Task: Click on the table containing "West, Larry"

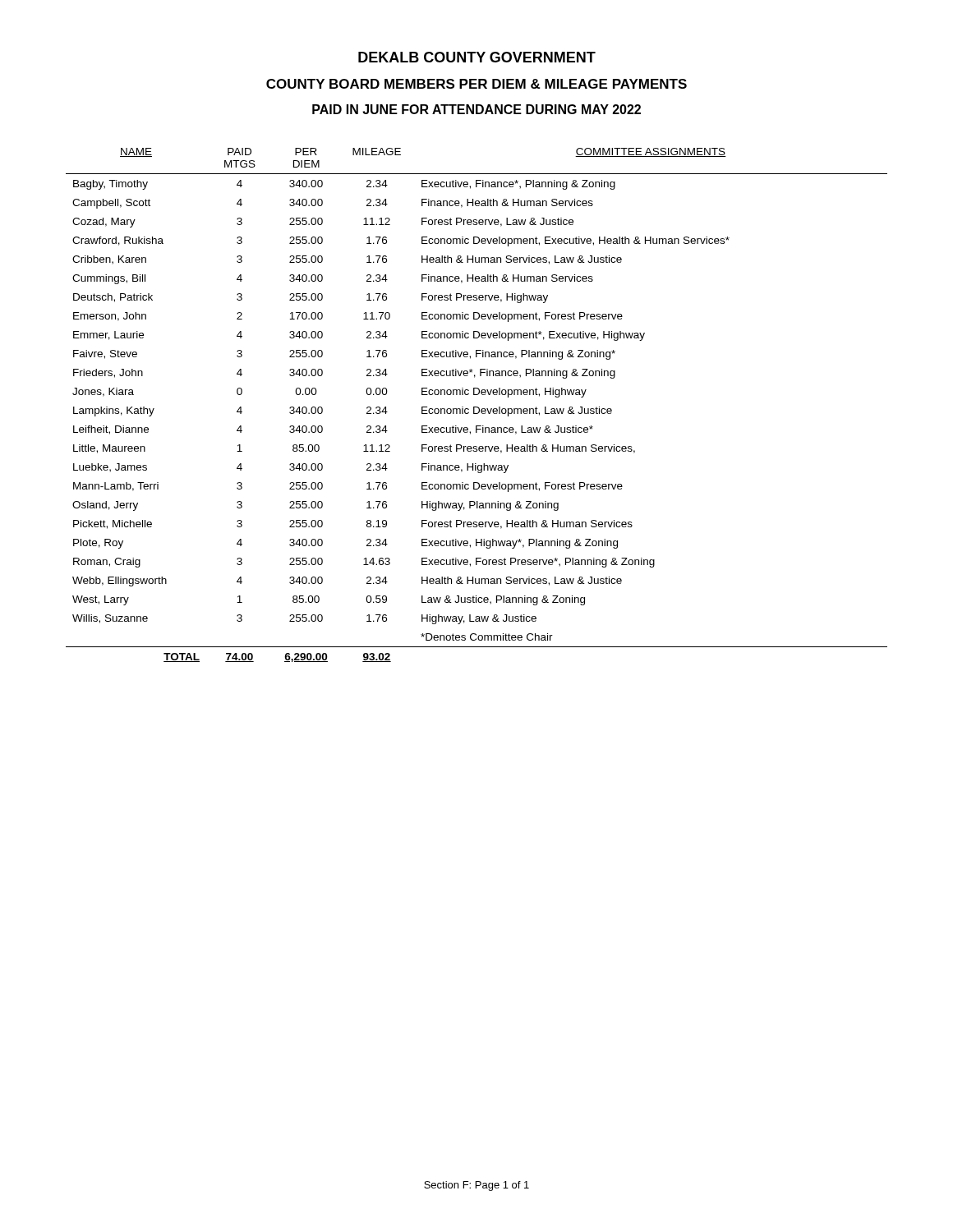Action: [476, 404]
